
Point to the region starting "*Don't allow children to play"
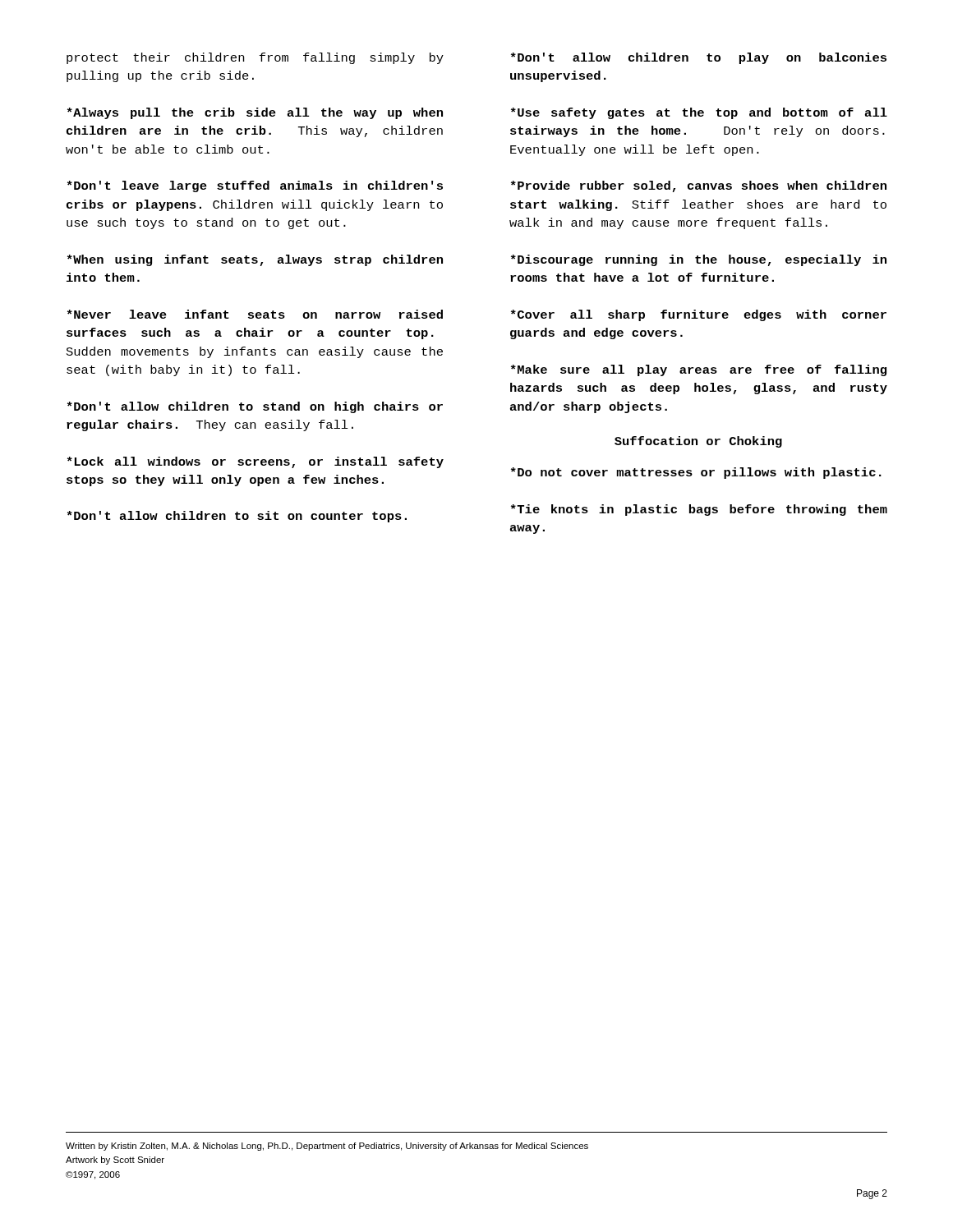point(535,58)
